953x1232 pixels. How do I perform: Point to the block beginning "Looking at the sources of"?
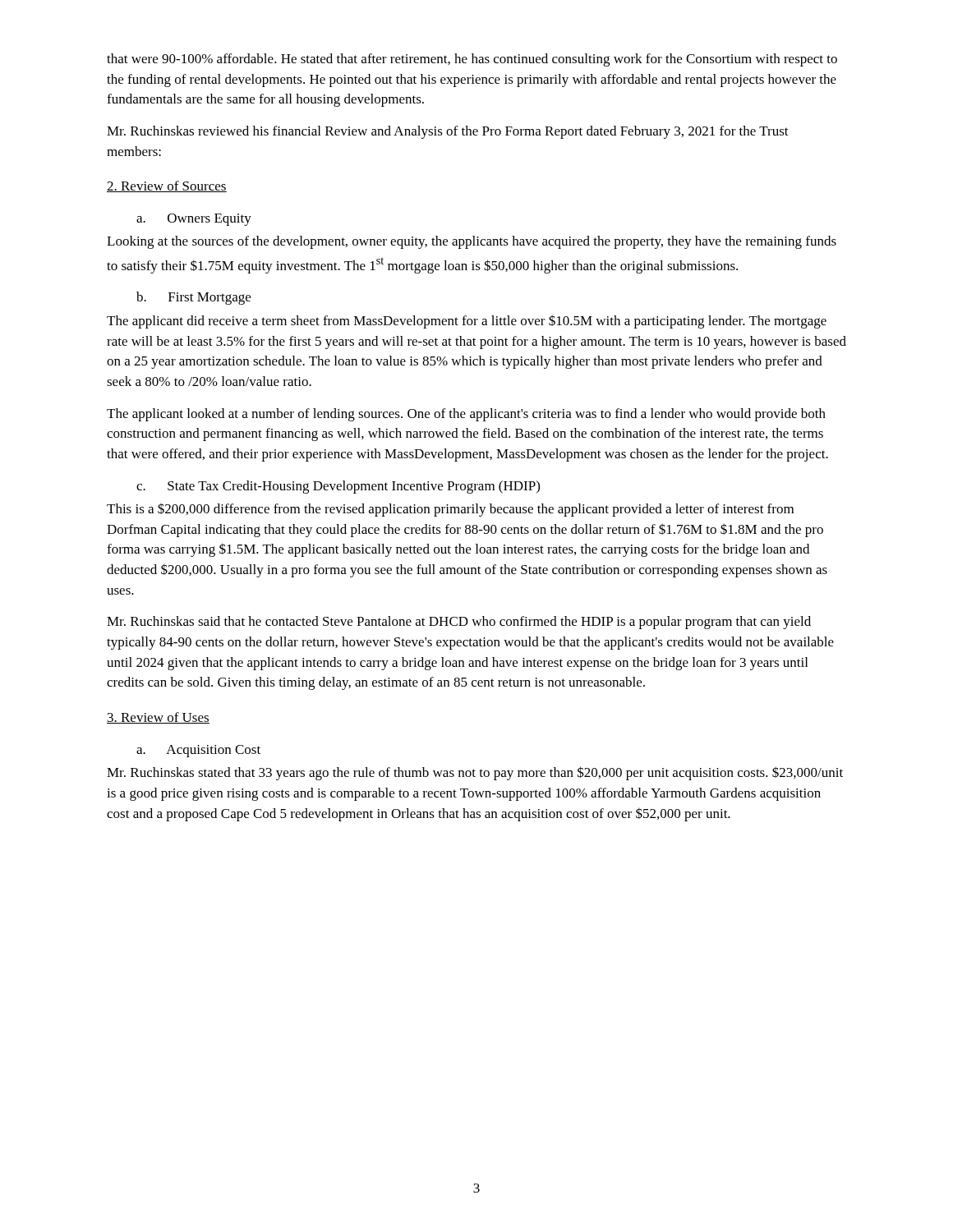476,254
